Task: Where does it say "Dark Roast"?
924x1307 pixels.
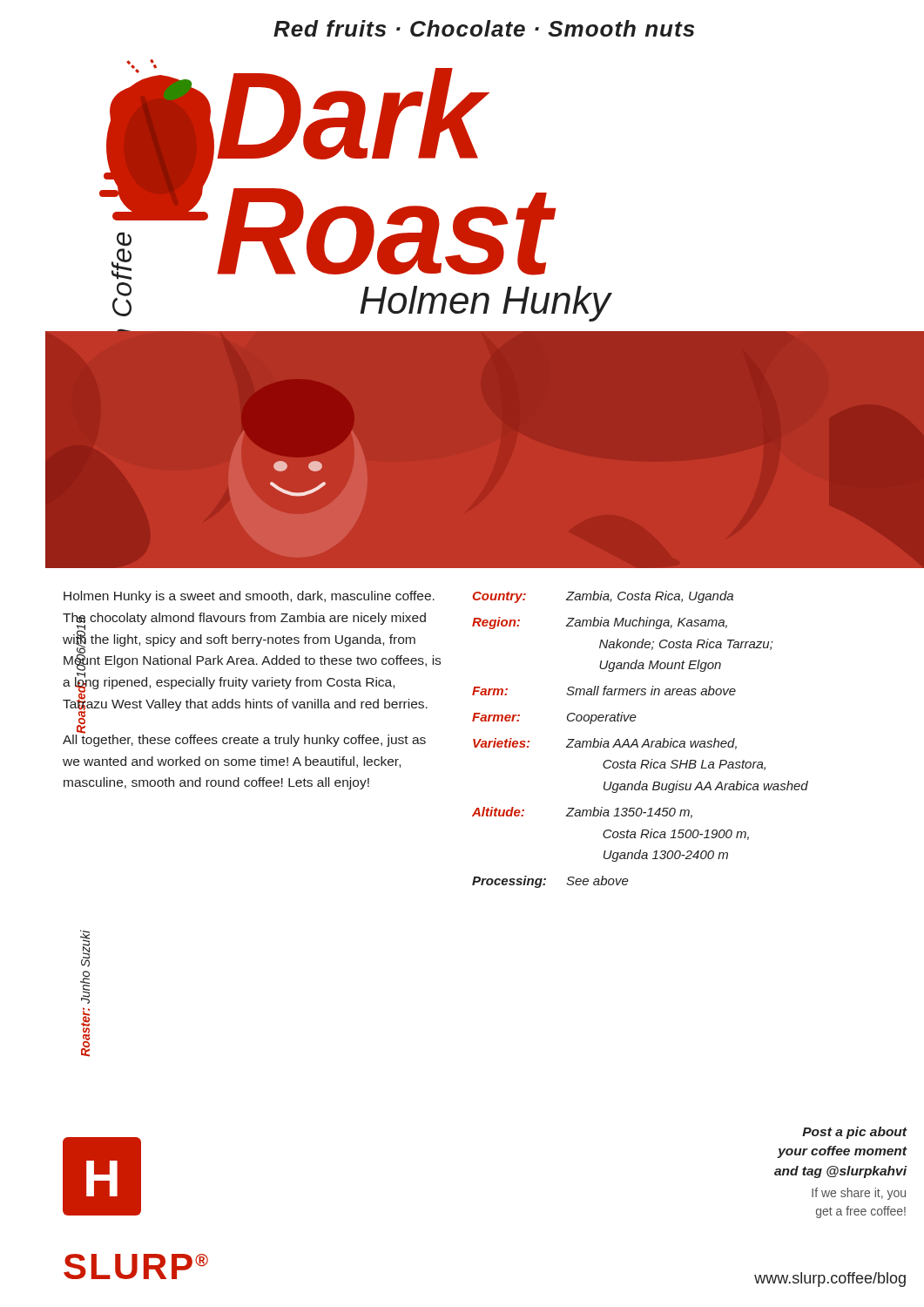Action: 565,173
